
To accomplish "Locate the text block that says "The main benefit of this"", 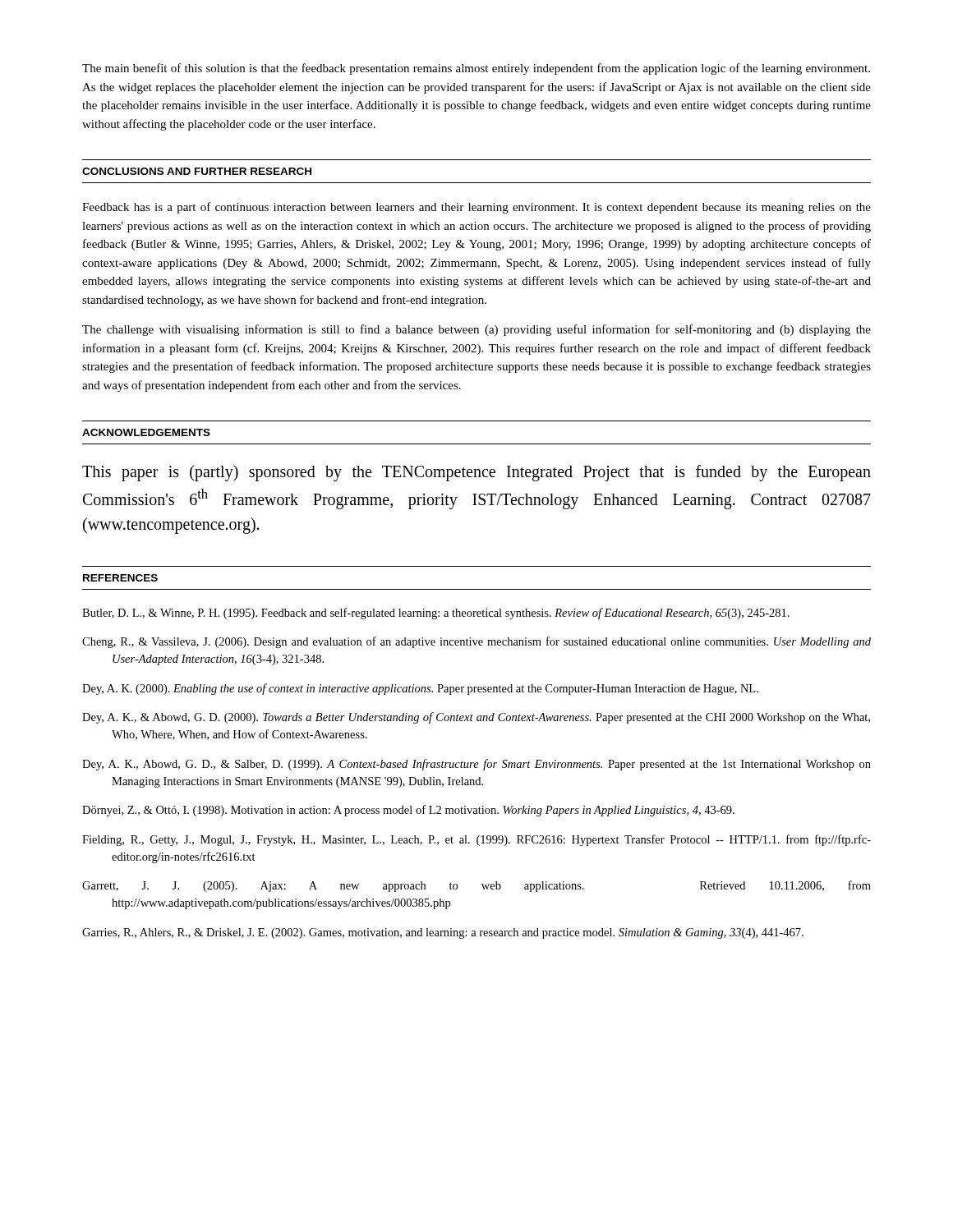I will pyautogui.click(x=476, y=96).
